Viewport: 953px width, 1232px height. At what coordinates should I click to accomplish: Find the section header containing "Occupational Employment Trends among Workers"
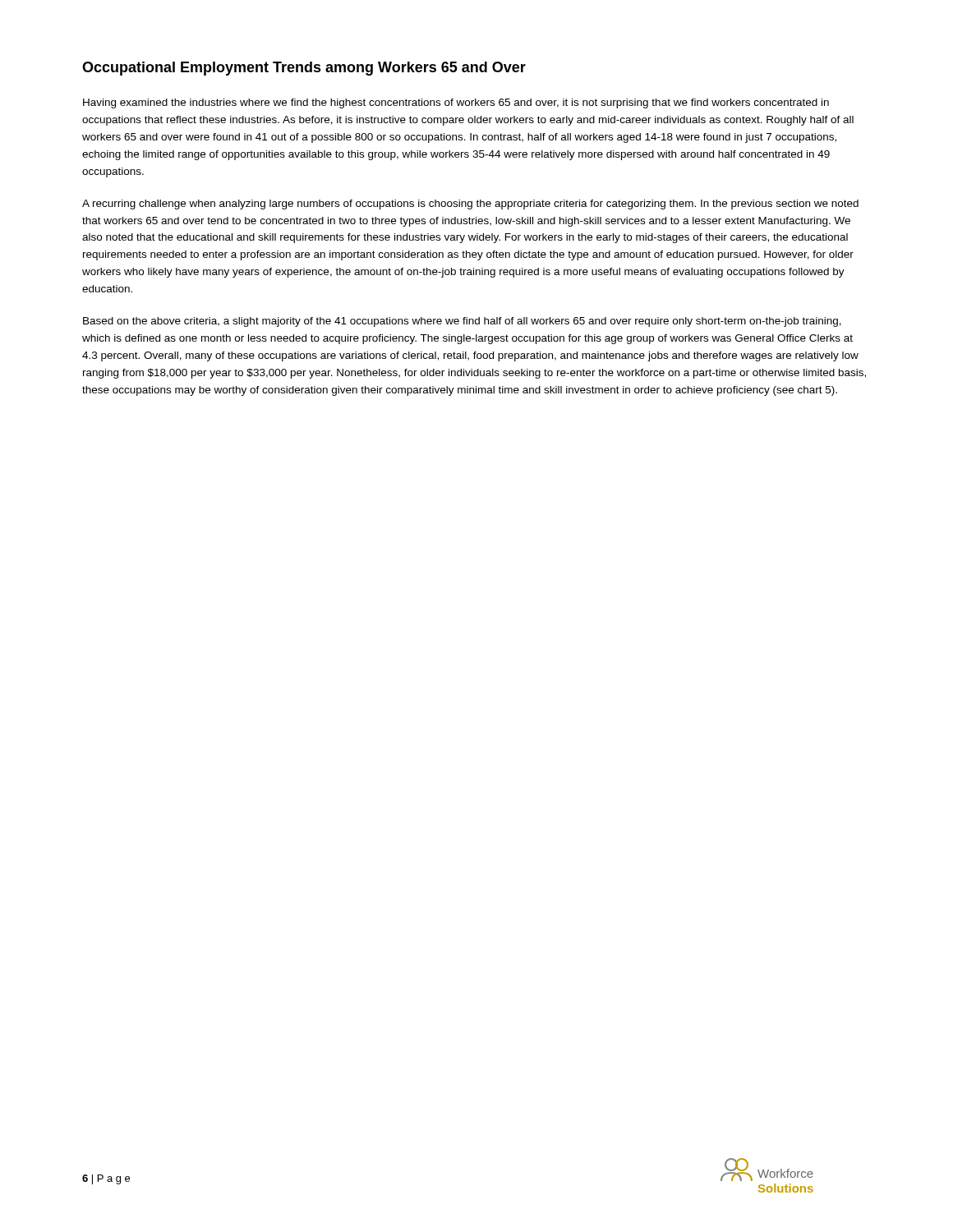point(304,67)
